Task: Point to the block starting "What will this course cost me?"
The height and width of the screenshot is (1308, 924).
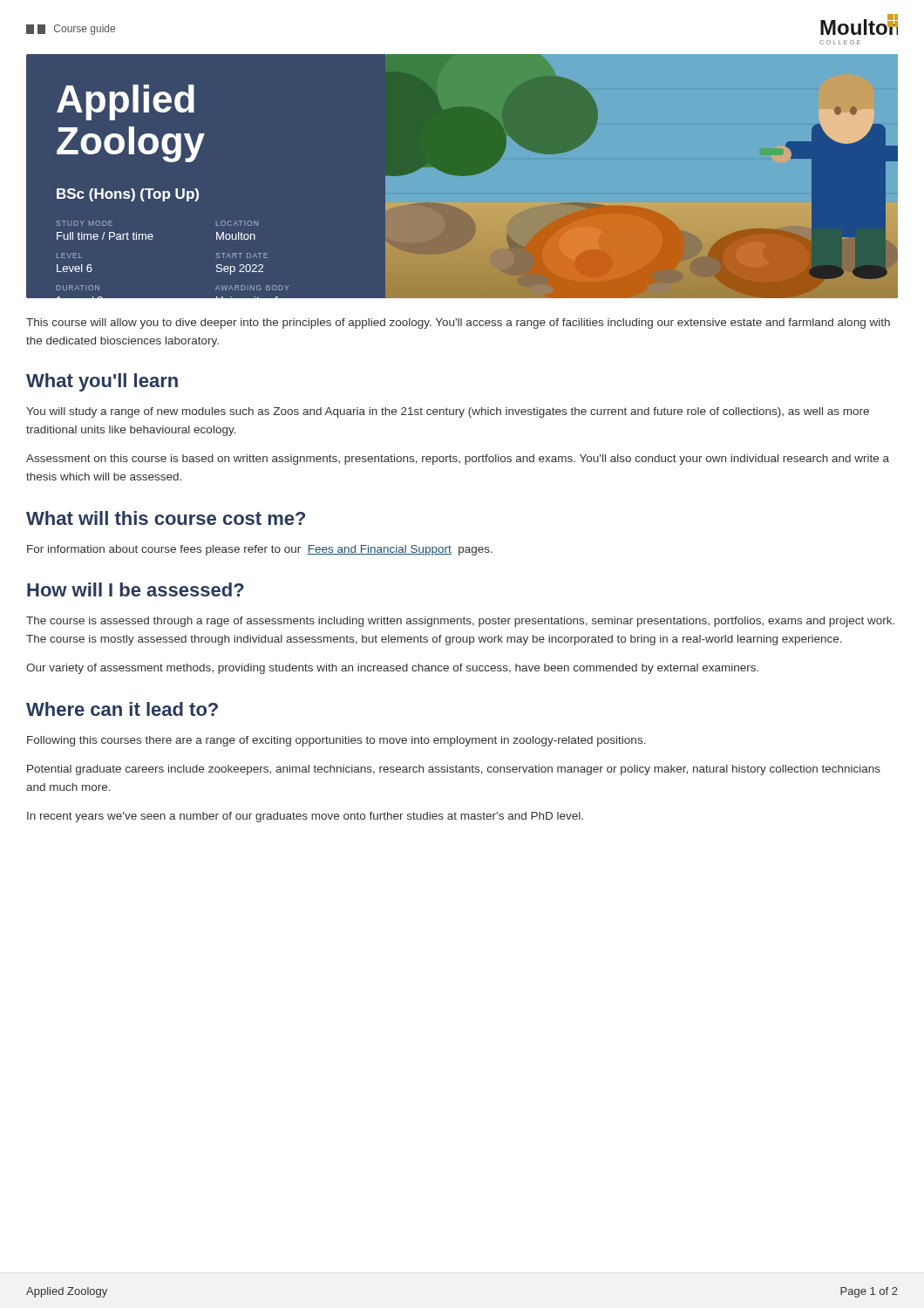Action: pos(166,518)
